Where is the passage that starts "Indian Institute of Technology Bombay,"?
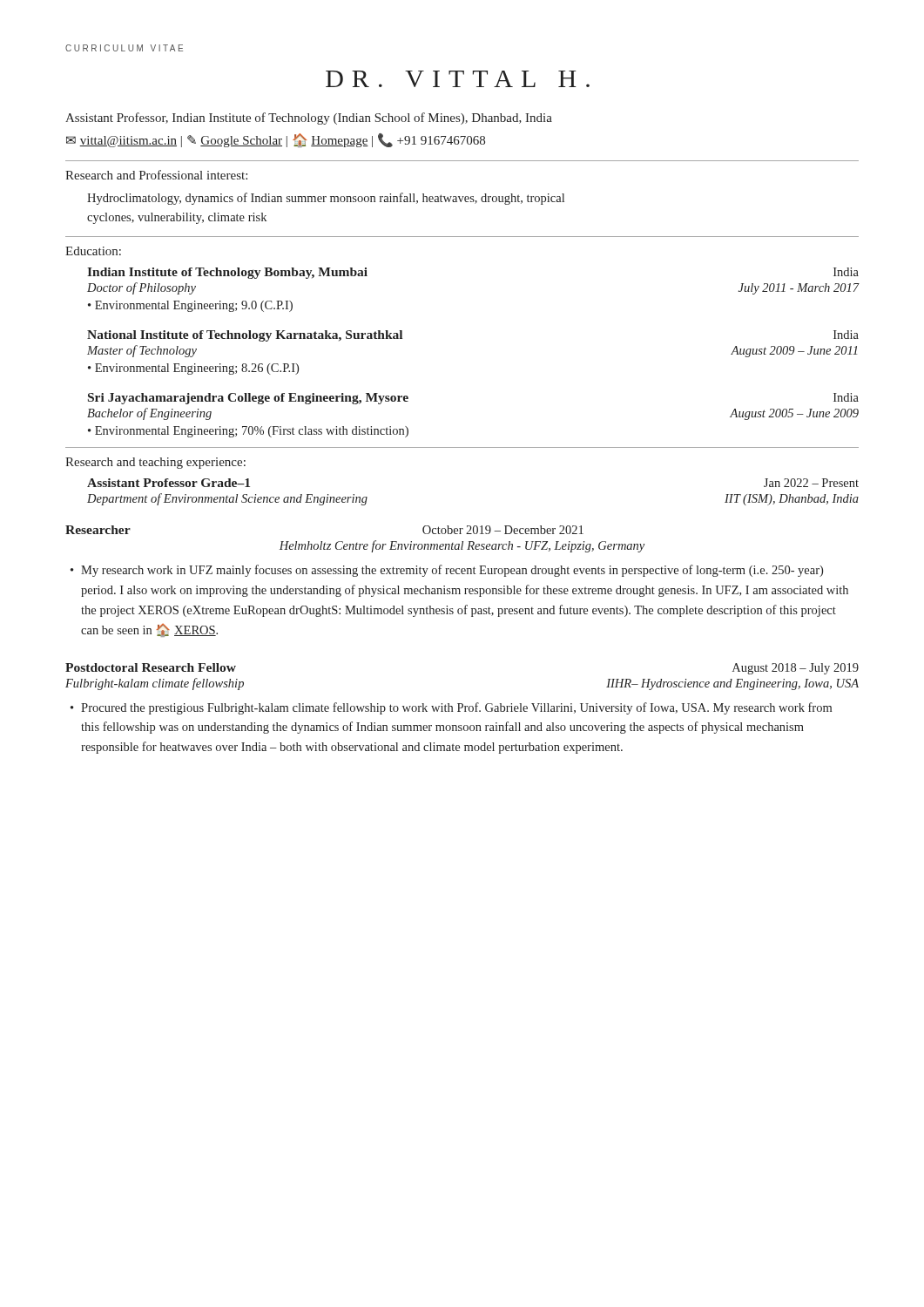Viewport: 924px width, 1307px height. click(229, 273)
